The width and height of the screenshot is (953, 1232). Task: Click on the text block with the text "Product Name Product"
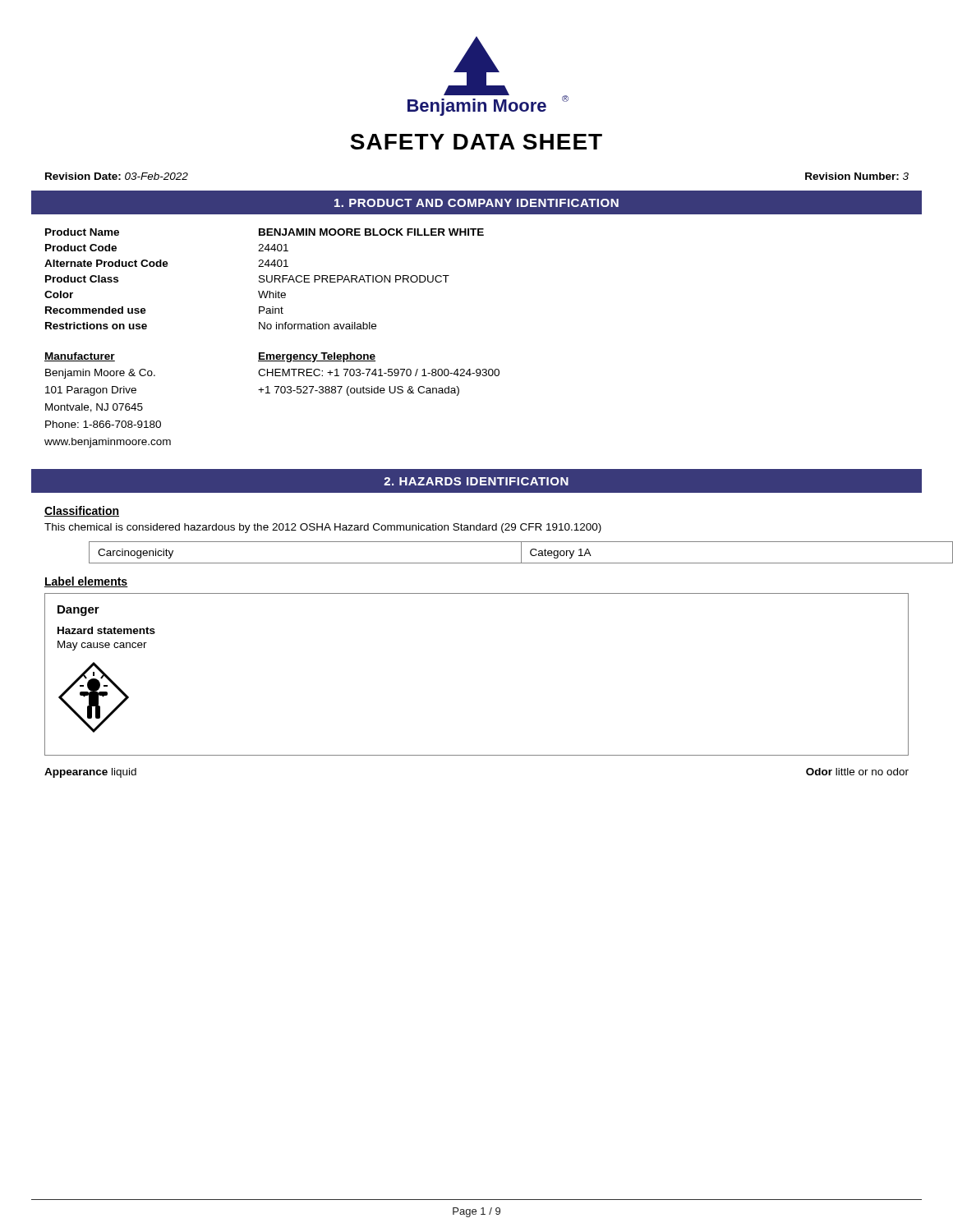click(82, 232)
